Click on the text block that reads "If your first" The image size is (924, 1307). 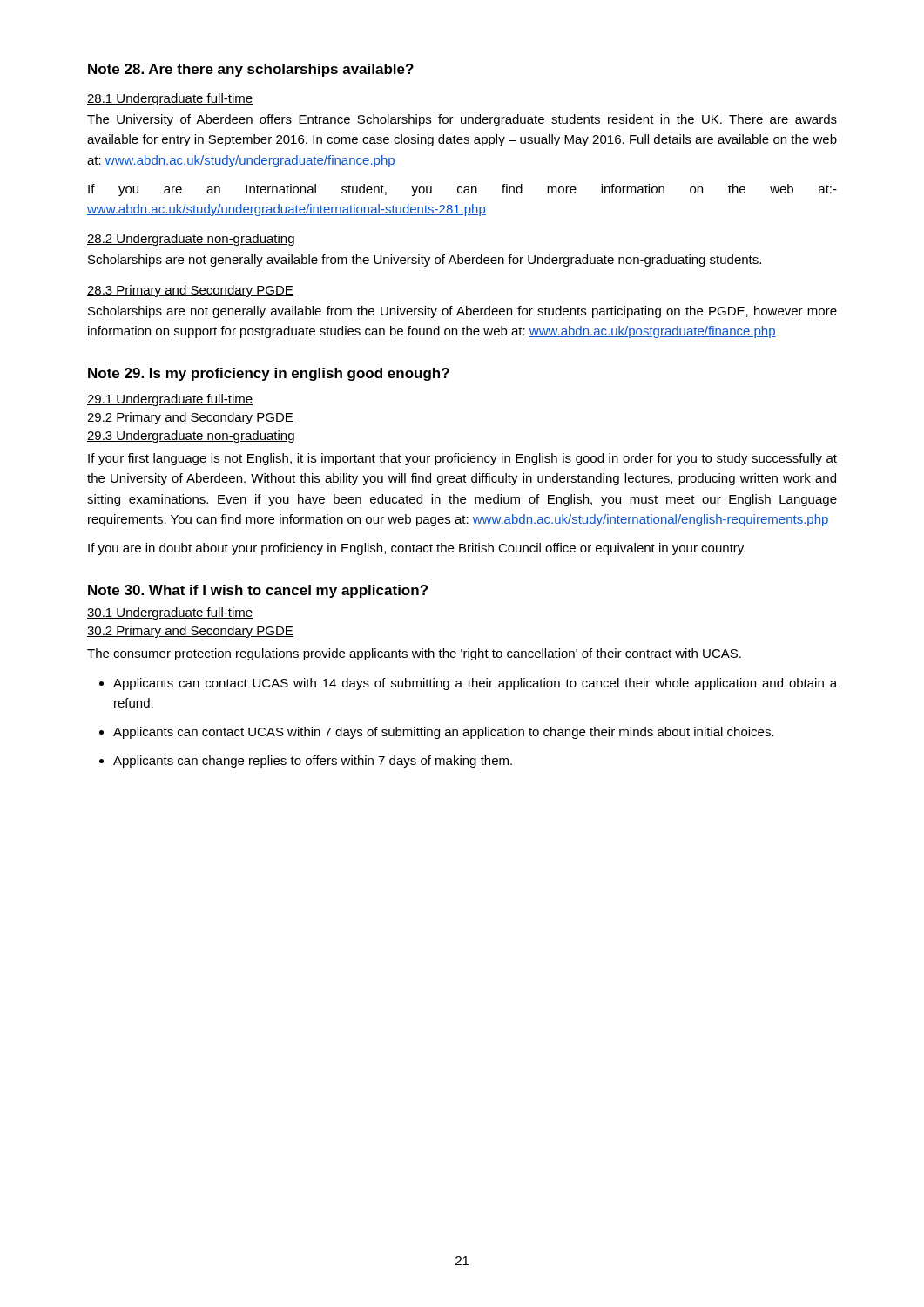point(462,488)
